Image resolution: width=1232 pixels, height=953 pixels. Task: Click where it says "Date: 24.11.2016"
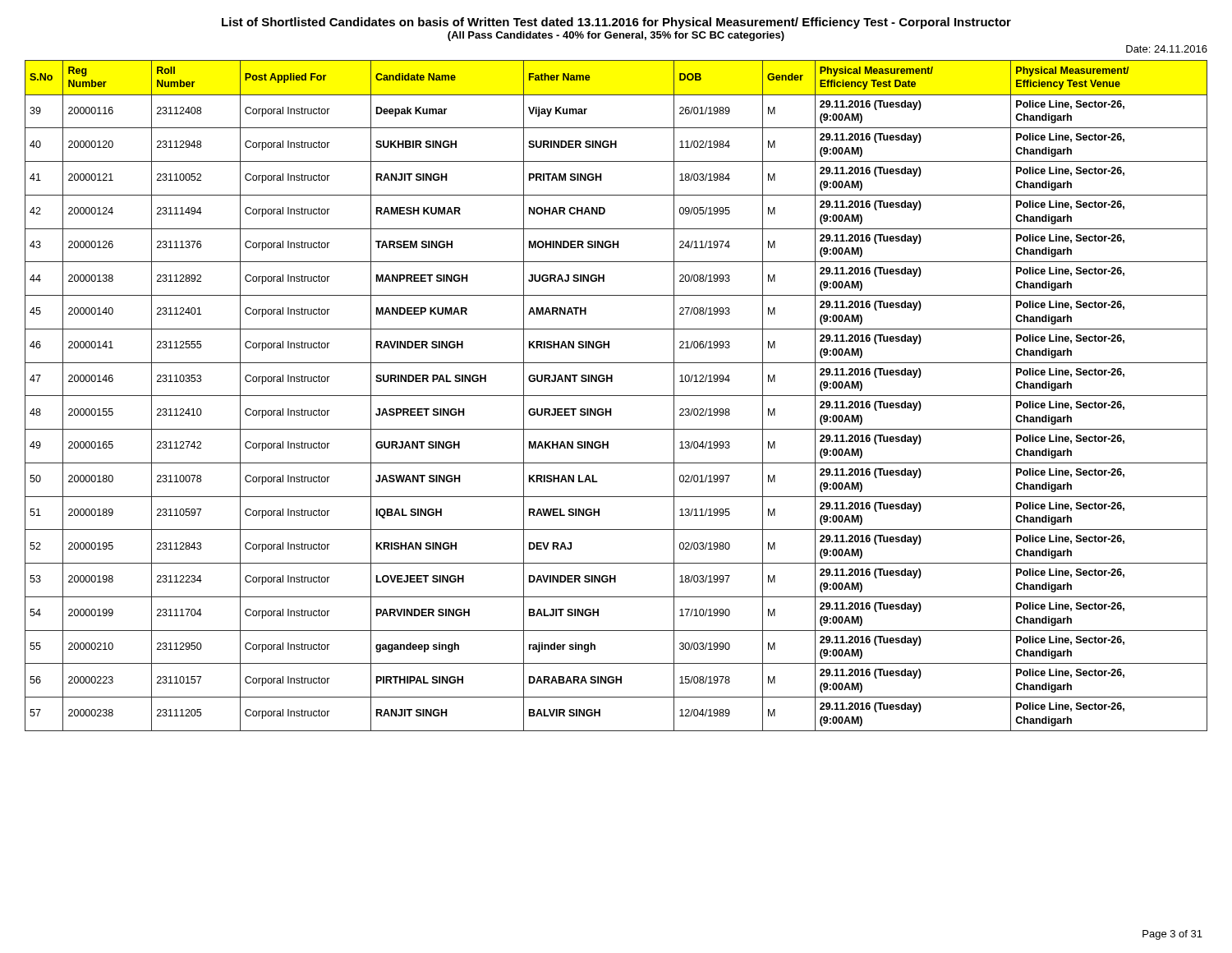click(1166, 49)
